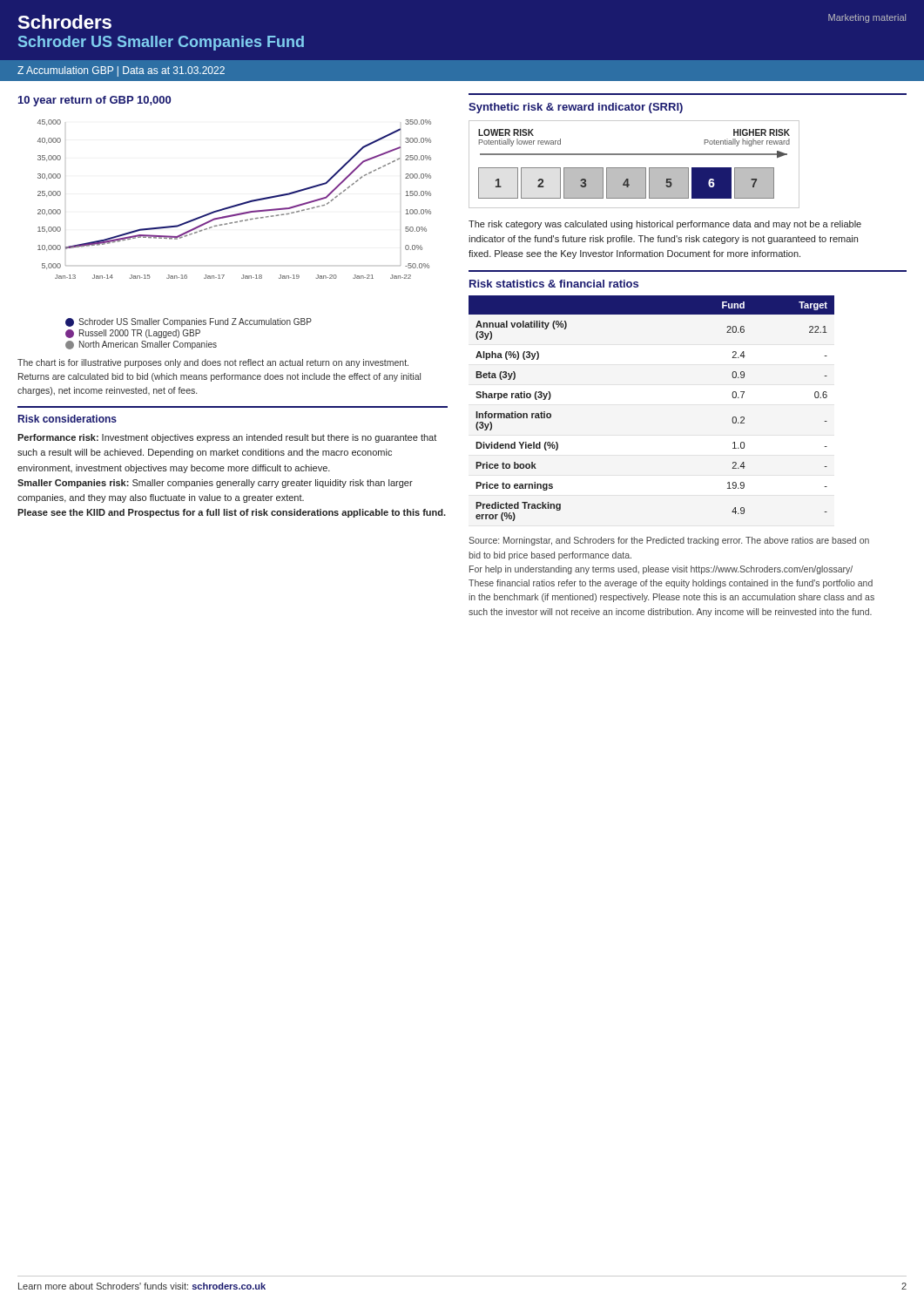The width and height of the screenshot is (924, 1307).
Task: Select the section header containing "Risk considerations"
Action: [x=67, y=419]
